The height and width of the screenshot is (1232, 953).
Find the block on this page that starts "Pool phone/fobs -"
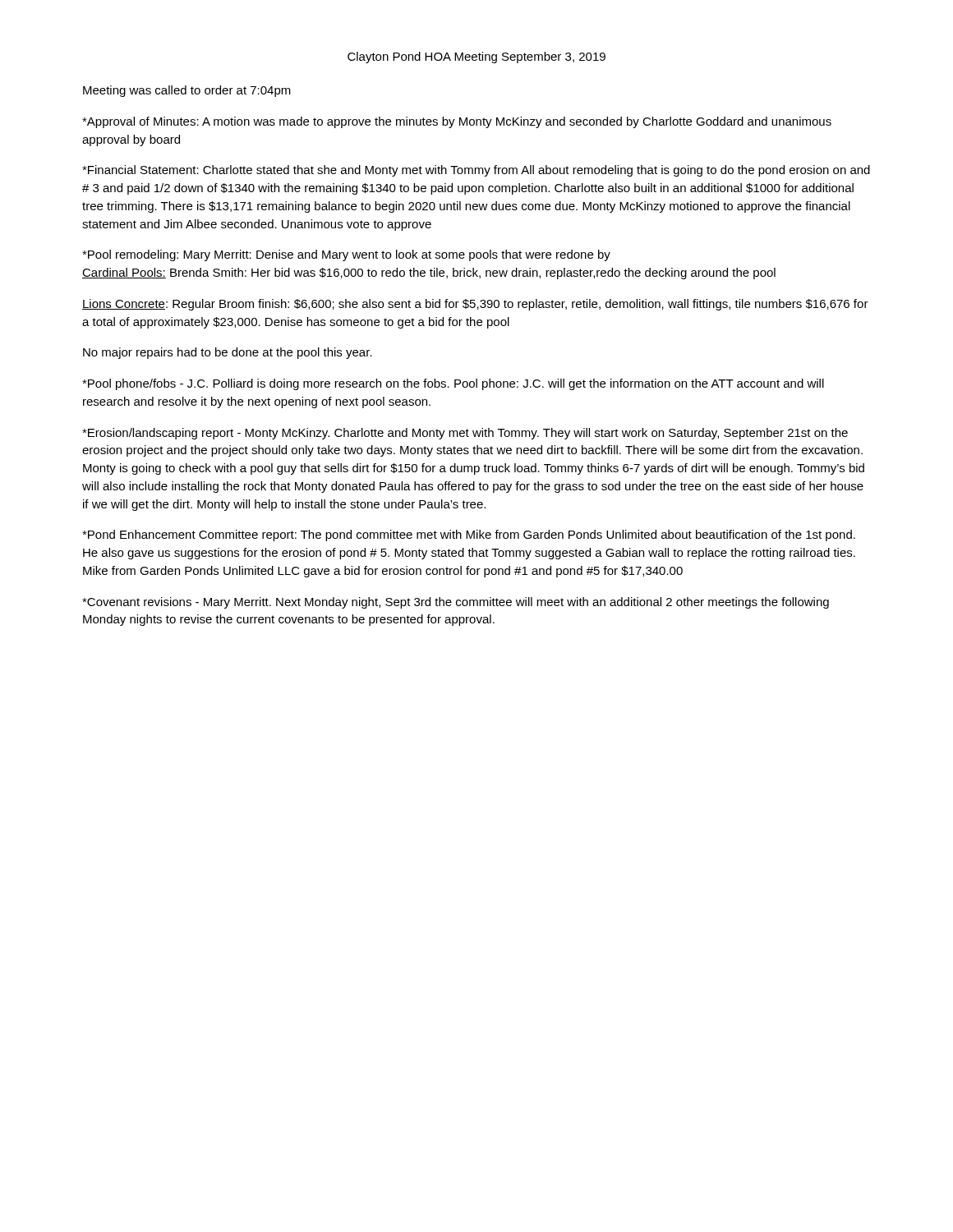pyautogui.click(x=453, y=392)
